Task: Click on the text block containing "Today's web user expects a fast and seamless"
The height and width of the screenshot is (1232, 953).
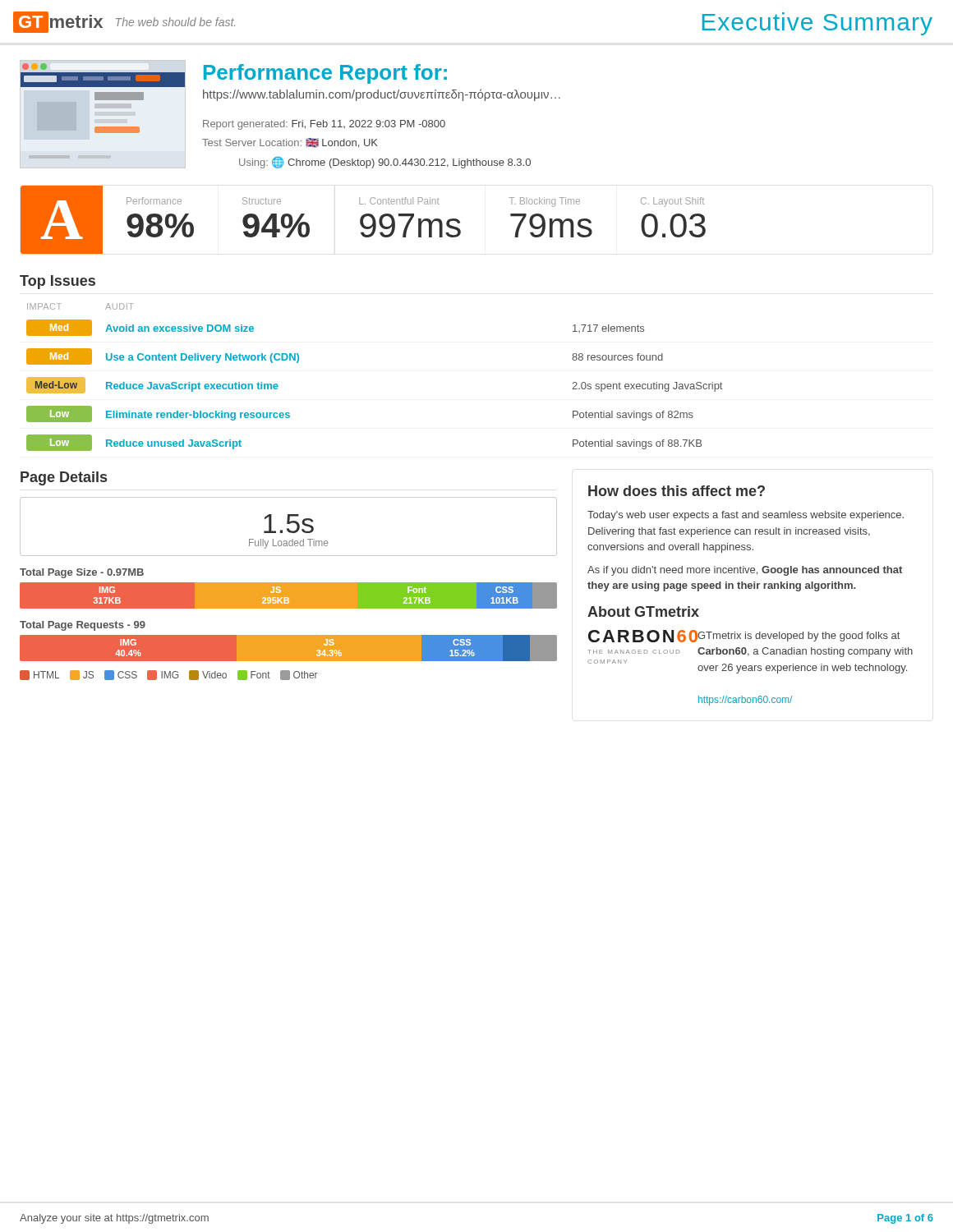Action: [746, 531]
